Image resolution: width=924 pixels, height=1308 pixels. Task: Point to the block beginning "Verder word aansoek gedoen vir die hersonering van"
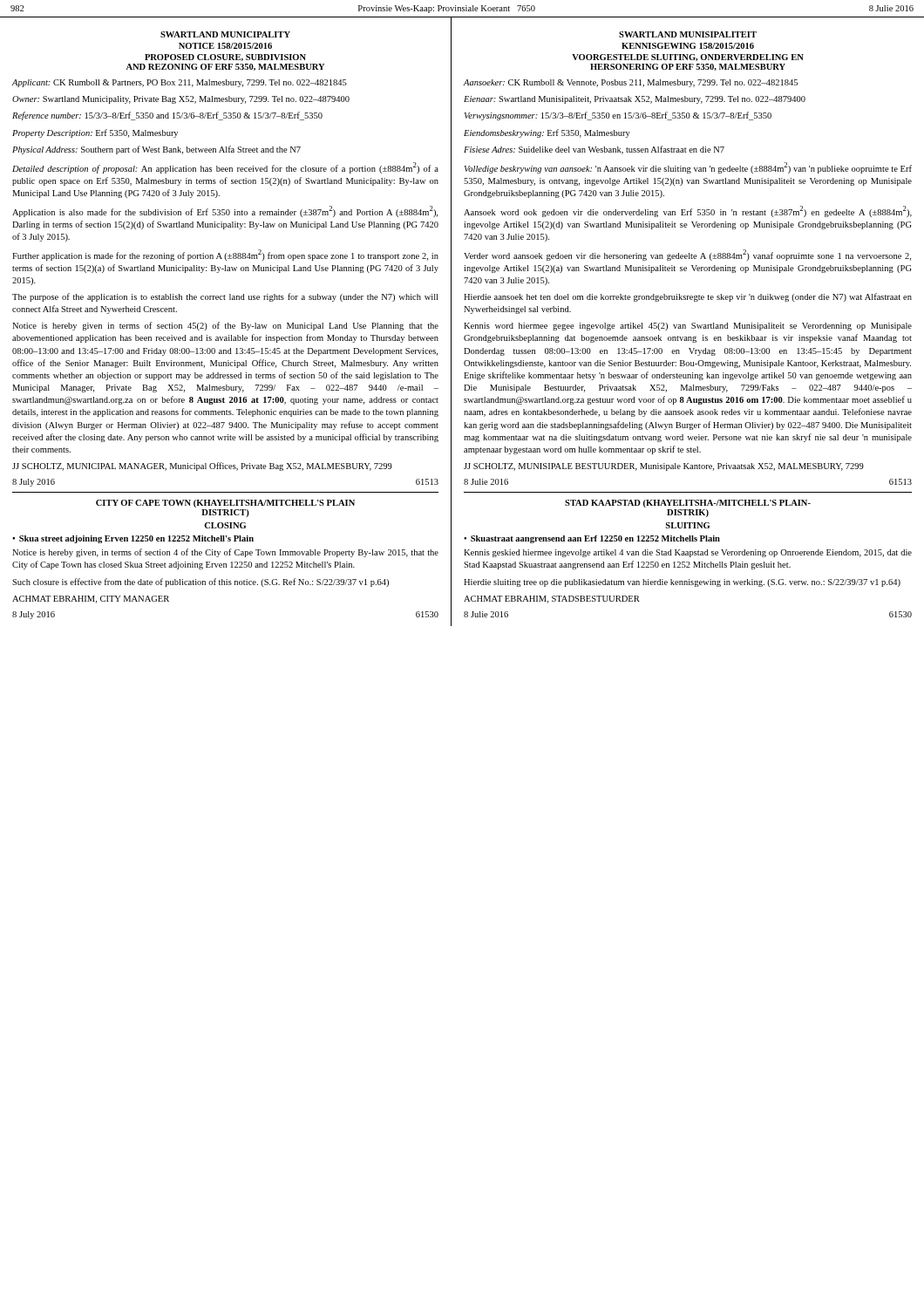click(x=688, y=266)
